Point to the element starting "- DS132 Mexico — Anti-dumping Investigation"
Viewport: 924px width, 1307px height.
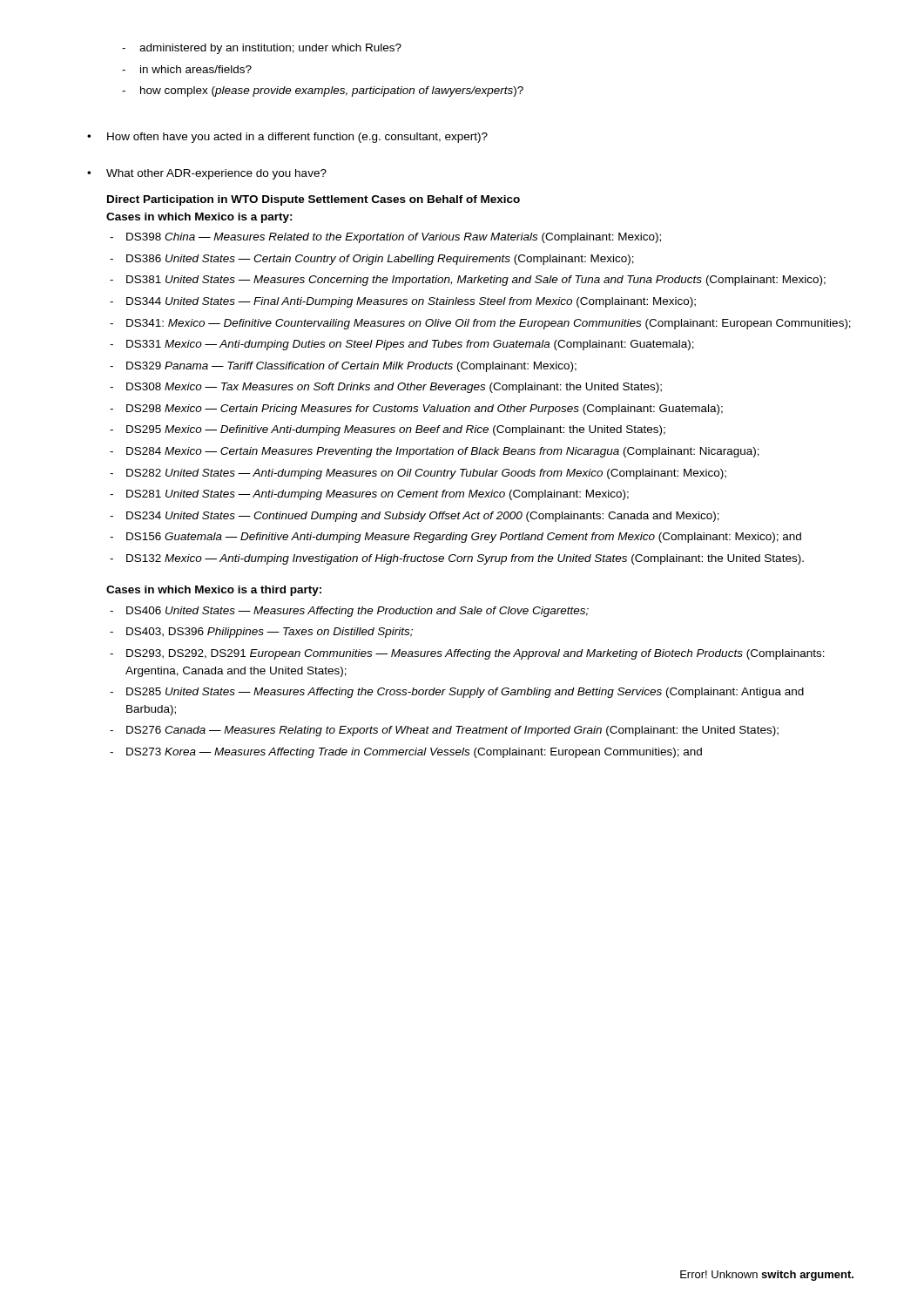pos(457,558)
